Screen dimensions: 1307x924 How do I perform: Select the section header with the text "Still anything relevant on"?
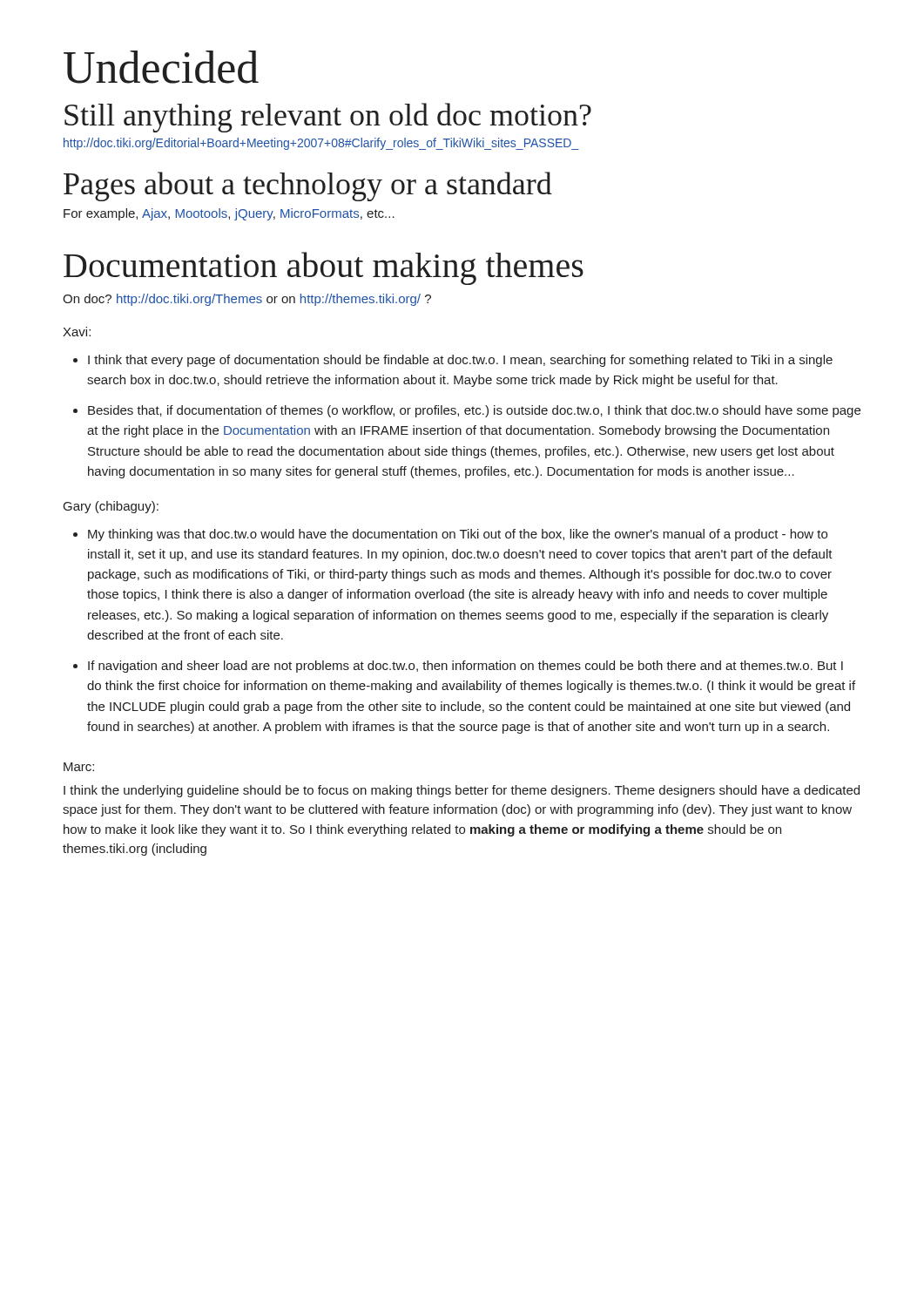pyautogui.click(x=327, y=115)
